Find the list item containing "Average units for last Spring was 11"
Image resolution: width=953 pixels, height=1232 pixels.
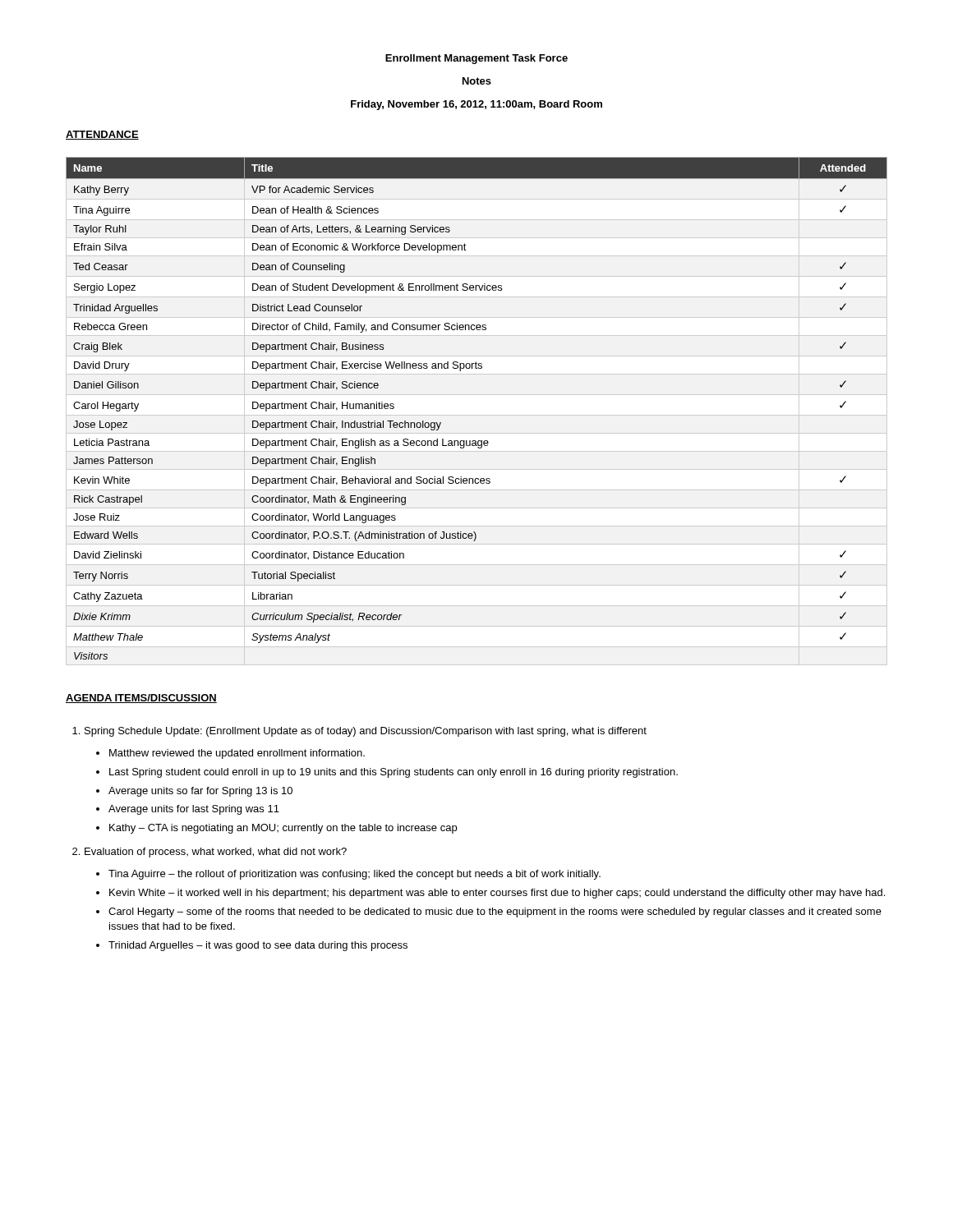(194, 809)
